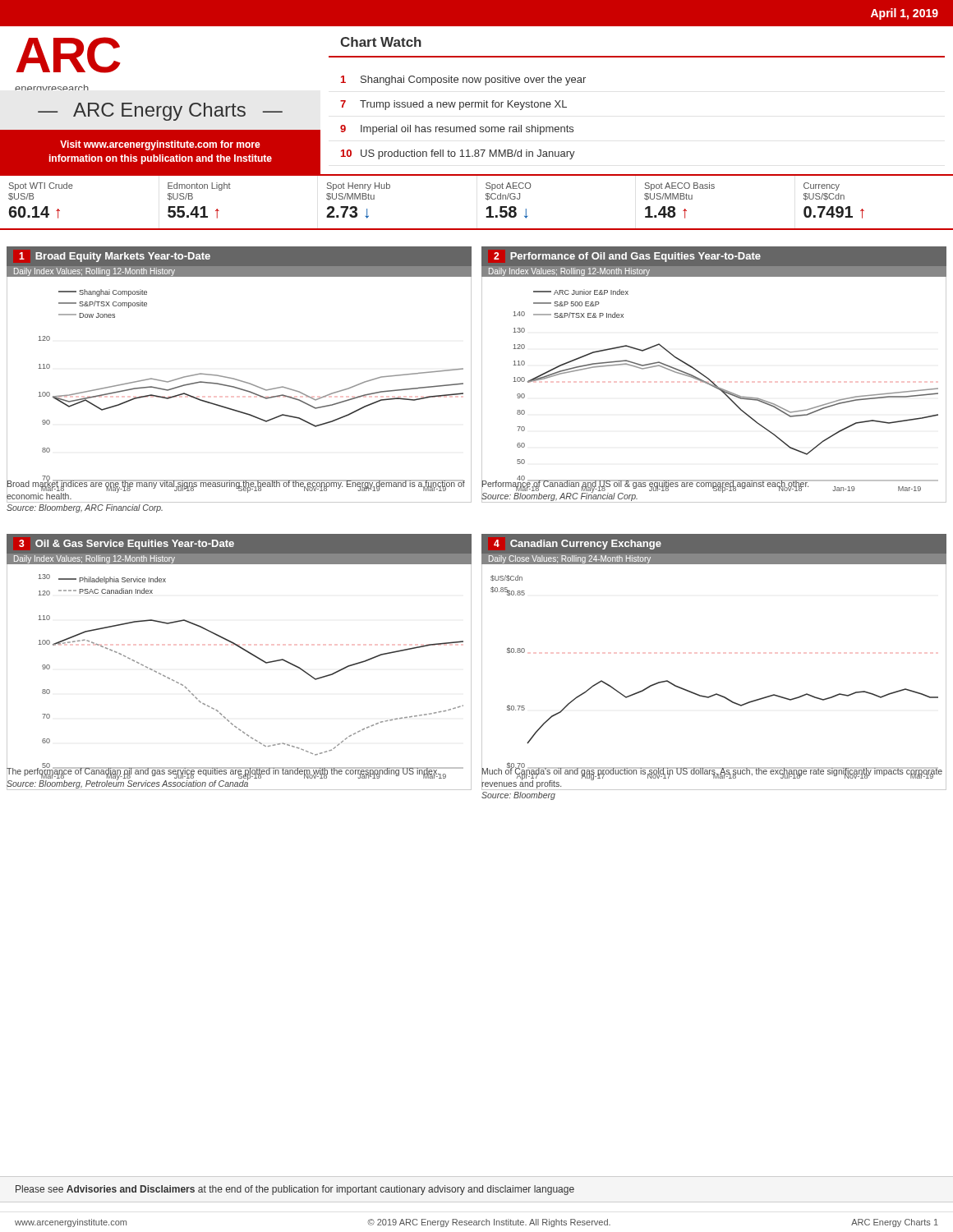Locate the text block with the text "Visit www.arcenergyinstitute.com for moreinformation on this publication and"
Image resolution: width=953 pixels, height=1232 pixels.
[160, 152]
